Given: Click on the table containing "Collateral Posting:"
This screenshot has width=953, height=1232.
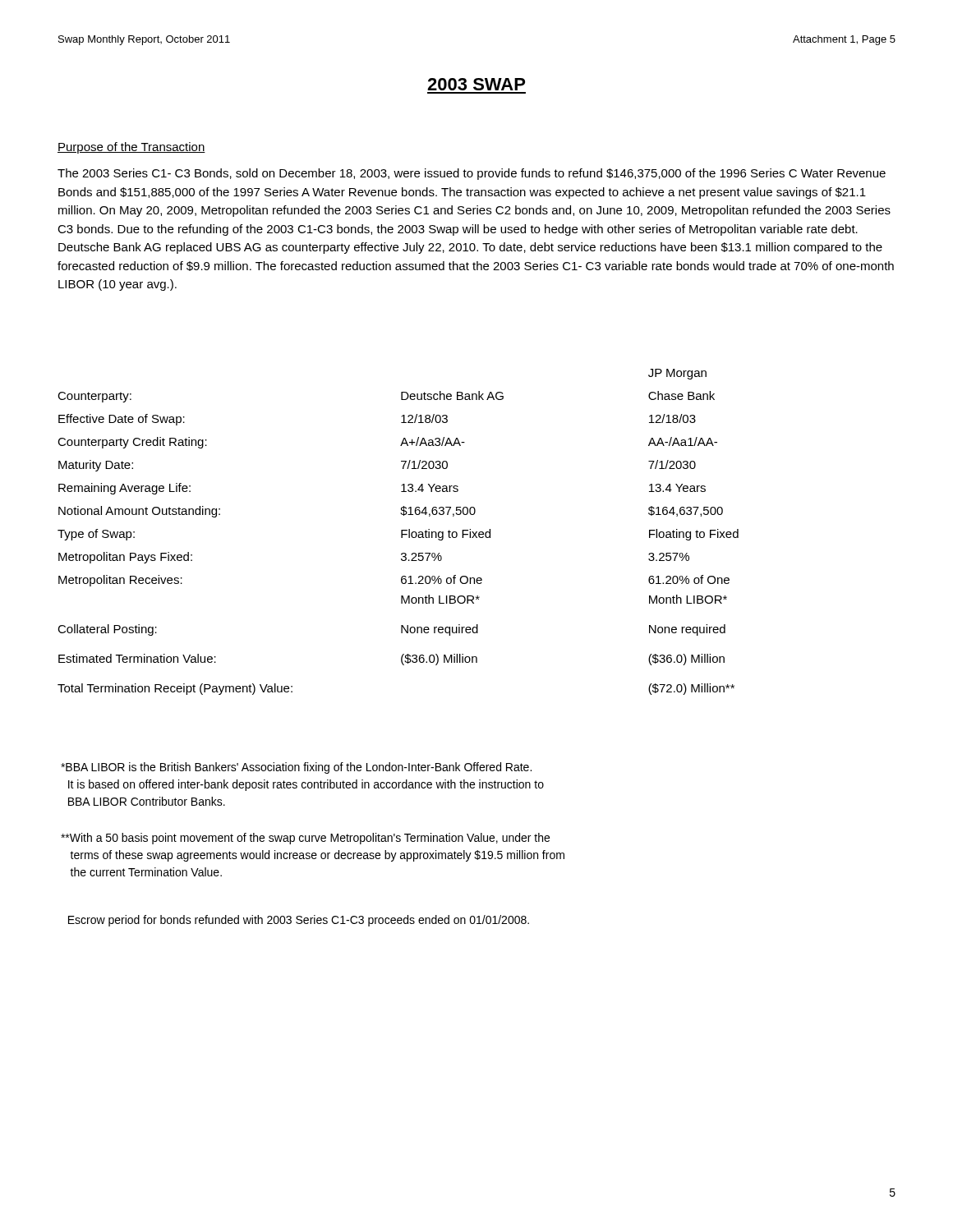Looking at the screenshot, I should click(x=476, y=531).
